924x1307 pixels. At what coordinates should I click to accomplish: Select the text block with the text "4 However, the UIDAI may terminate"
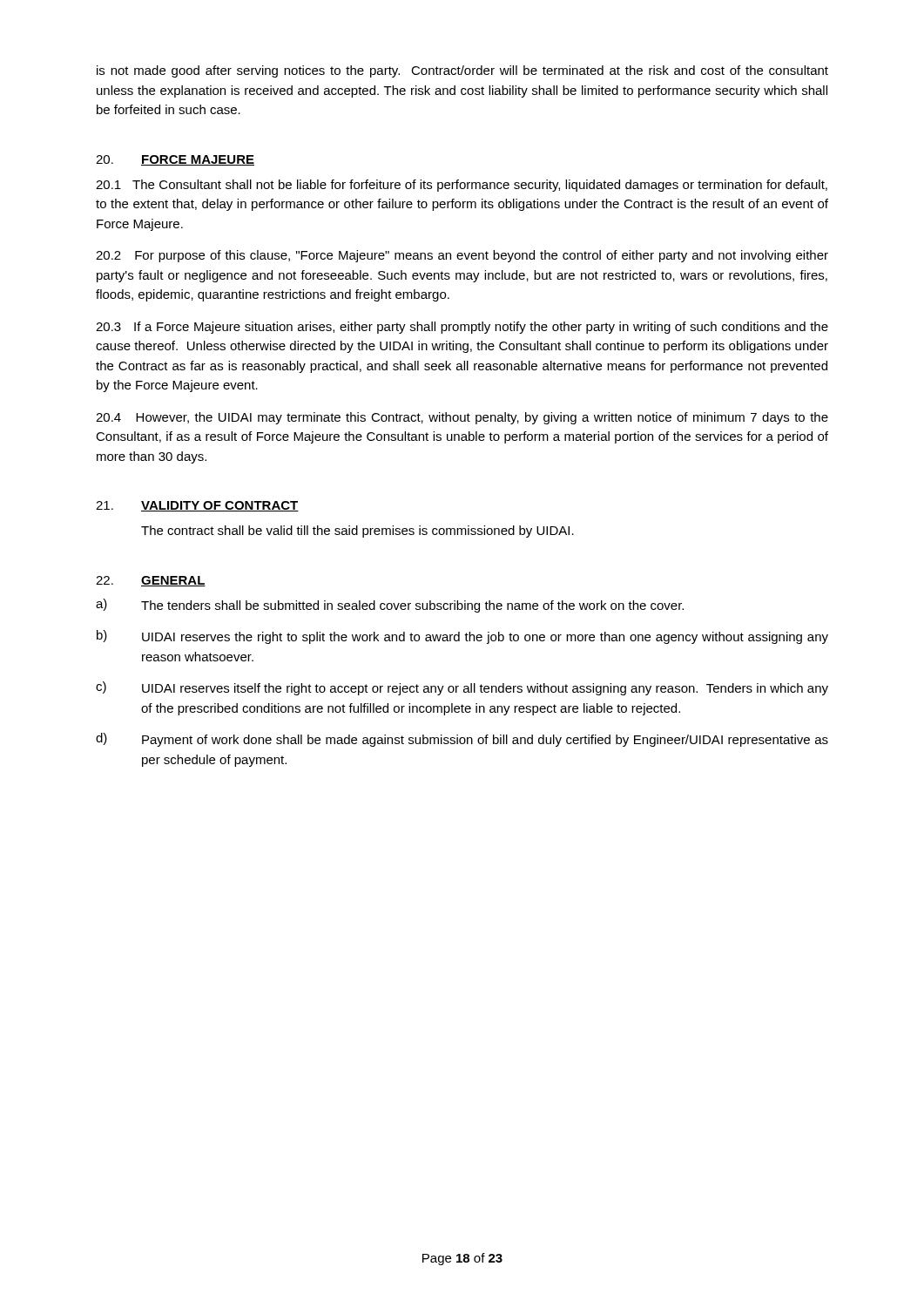click(462, 436)
